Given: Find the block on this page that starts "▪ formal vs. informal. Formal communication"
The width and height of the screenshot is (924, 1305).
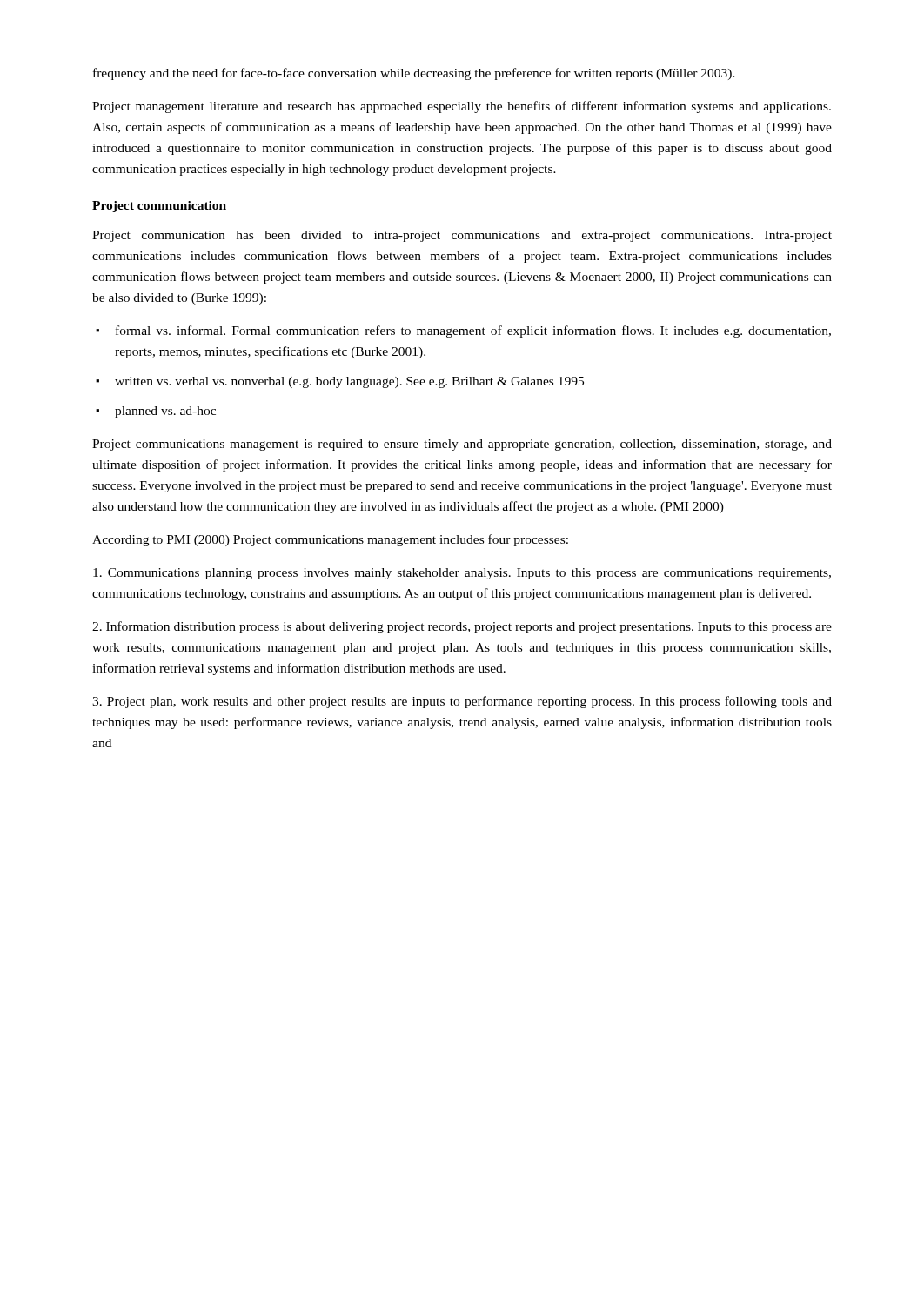Looking at the screenshot, I should coord(462,341).
